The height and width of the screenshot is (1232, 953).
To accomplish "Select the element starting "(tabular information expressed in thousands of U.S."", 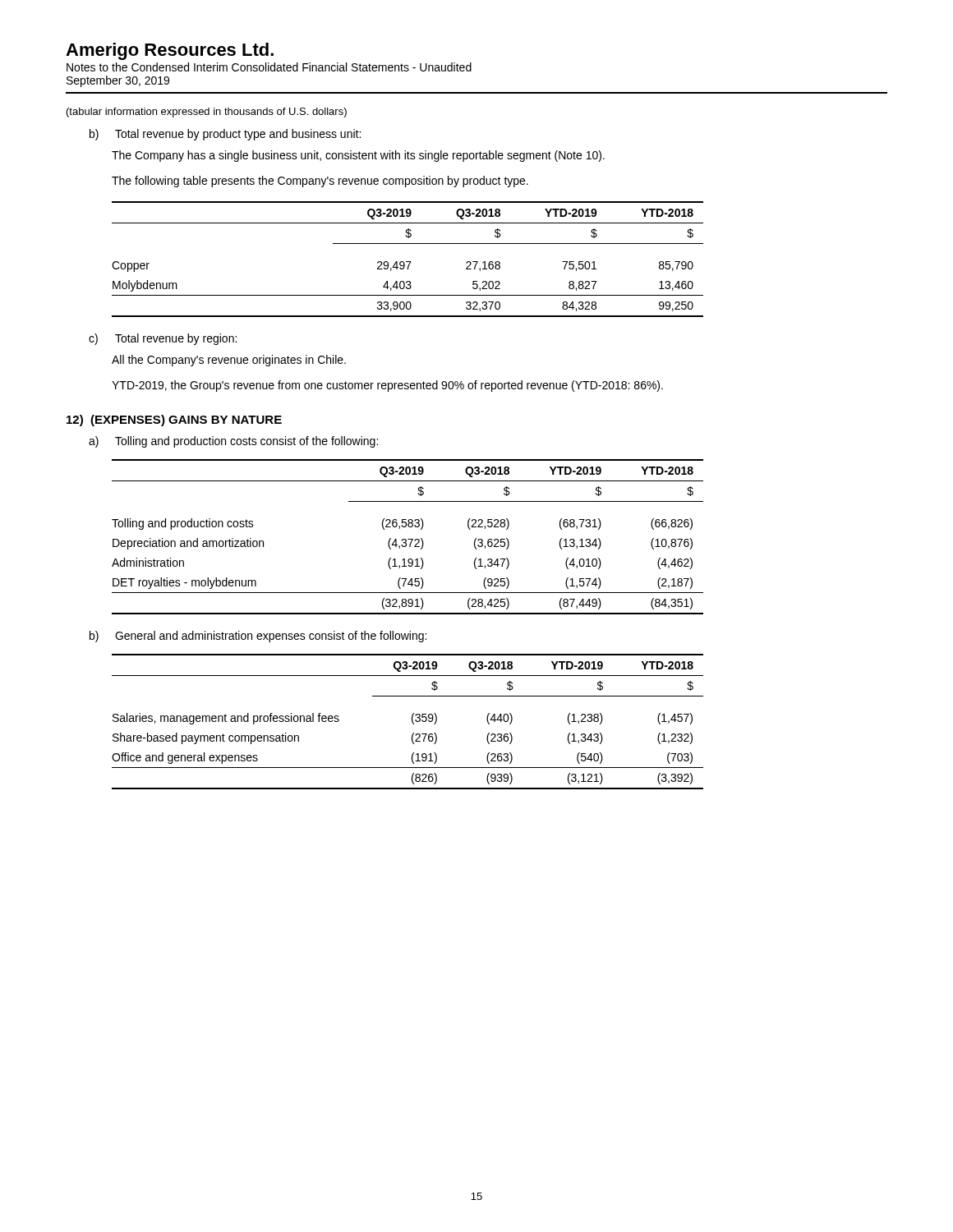I will point(206,111).
